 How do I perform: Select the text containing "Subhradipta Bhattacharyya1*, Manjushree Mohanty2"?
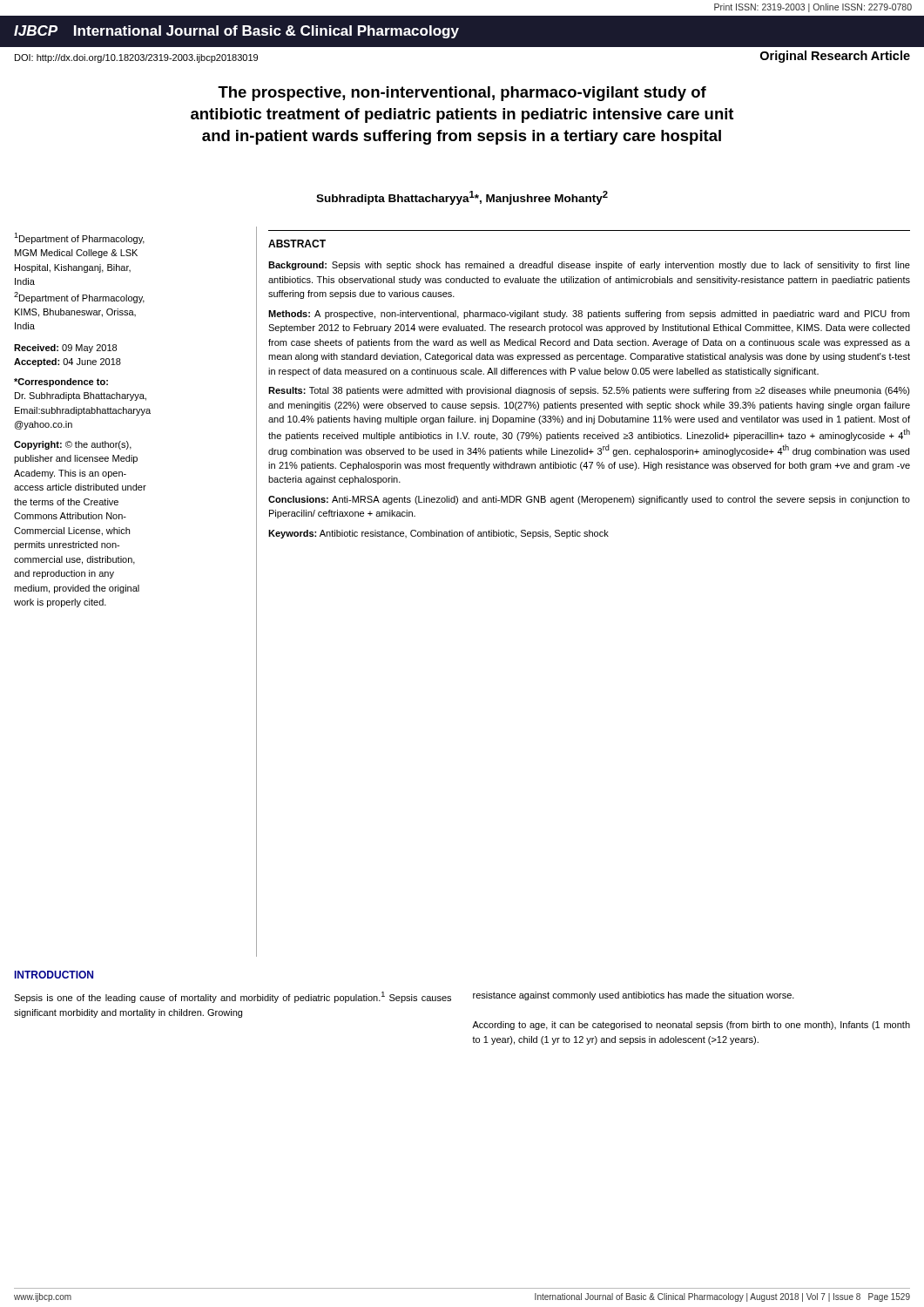click(x=462, y=196)
